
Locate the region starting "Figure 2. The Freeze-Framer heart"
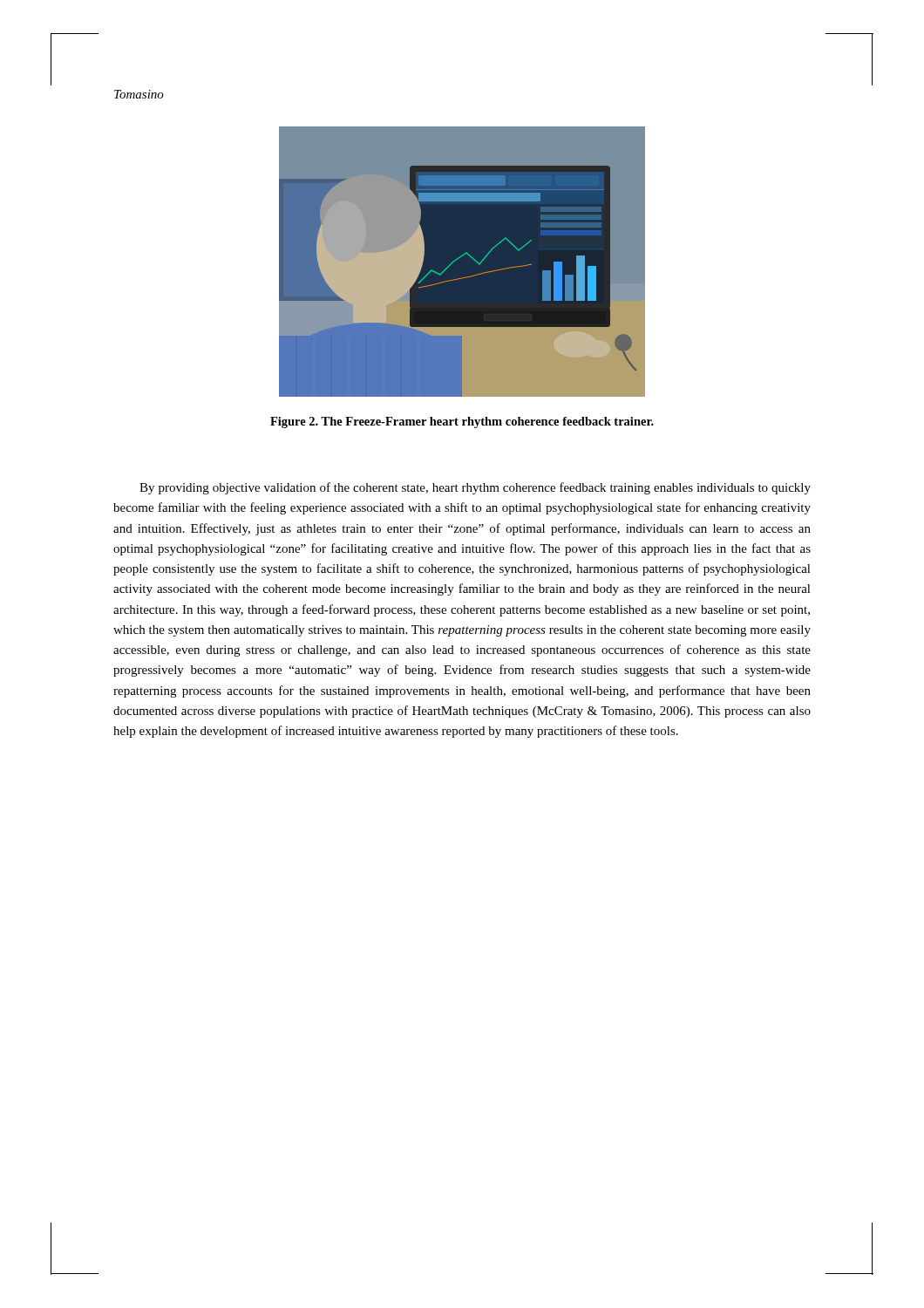[x=462, y=421]
